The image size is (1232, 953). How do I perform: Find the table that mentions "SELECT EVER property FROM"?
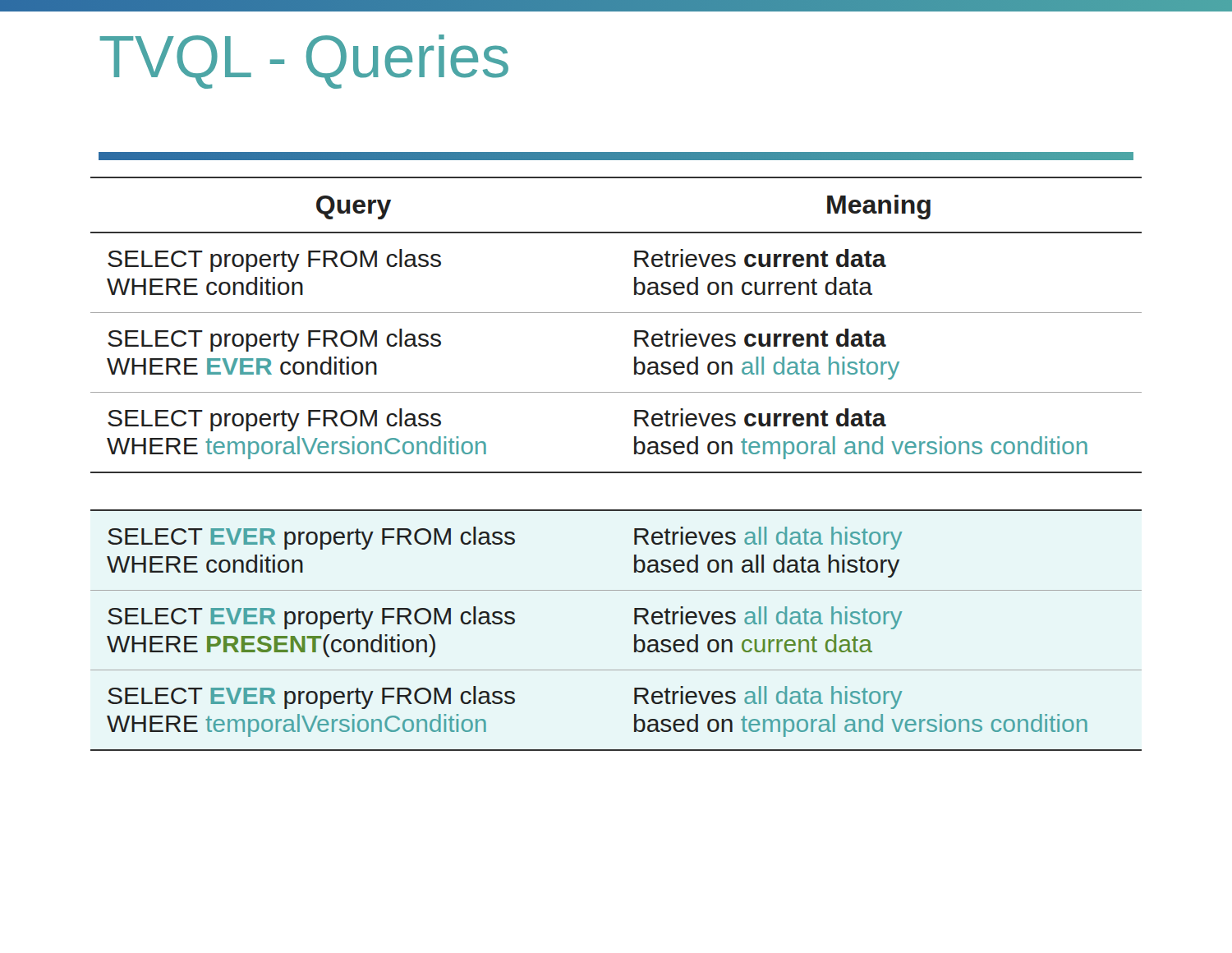pos(616,630)
